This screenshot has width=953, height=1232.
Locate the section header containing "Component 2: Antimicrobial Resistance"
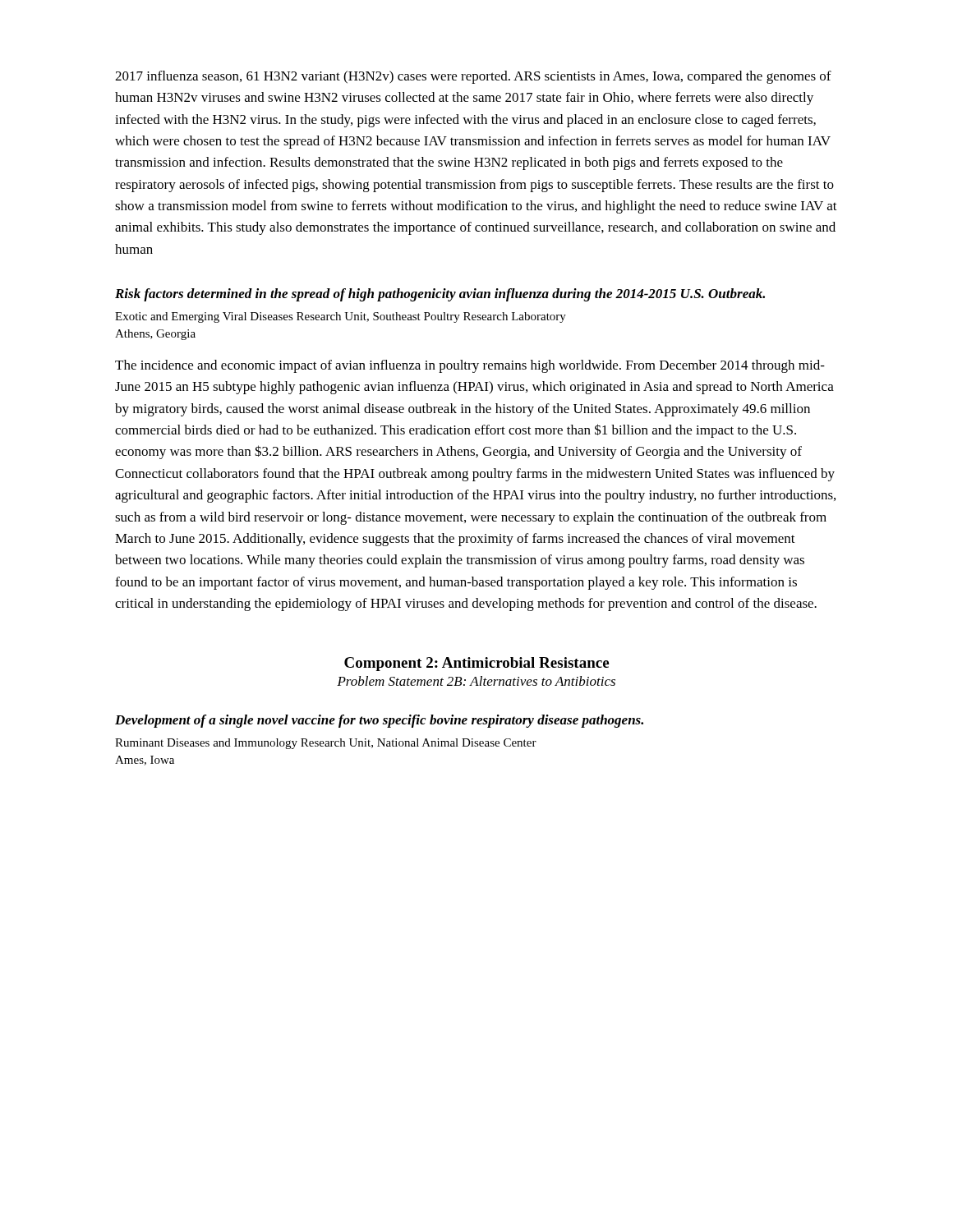[476, 663]
